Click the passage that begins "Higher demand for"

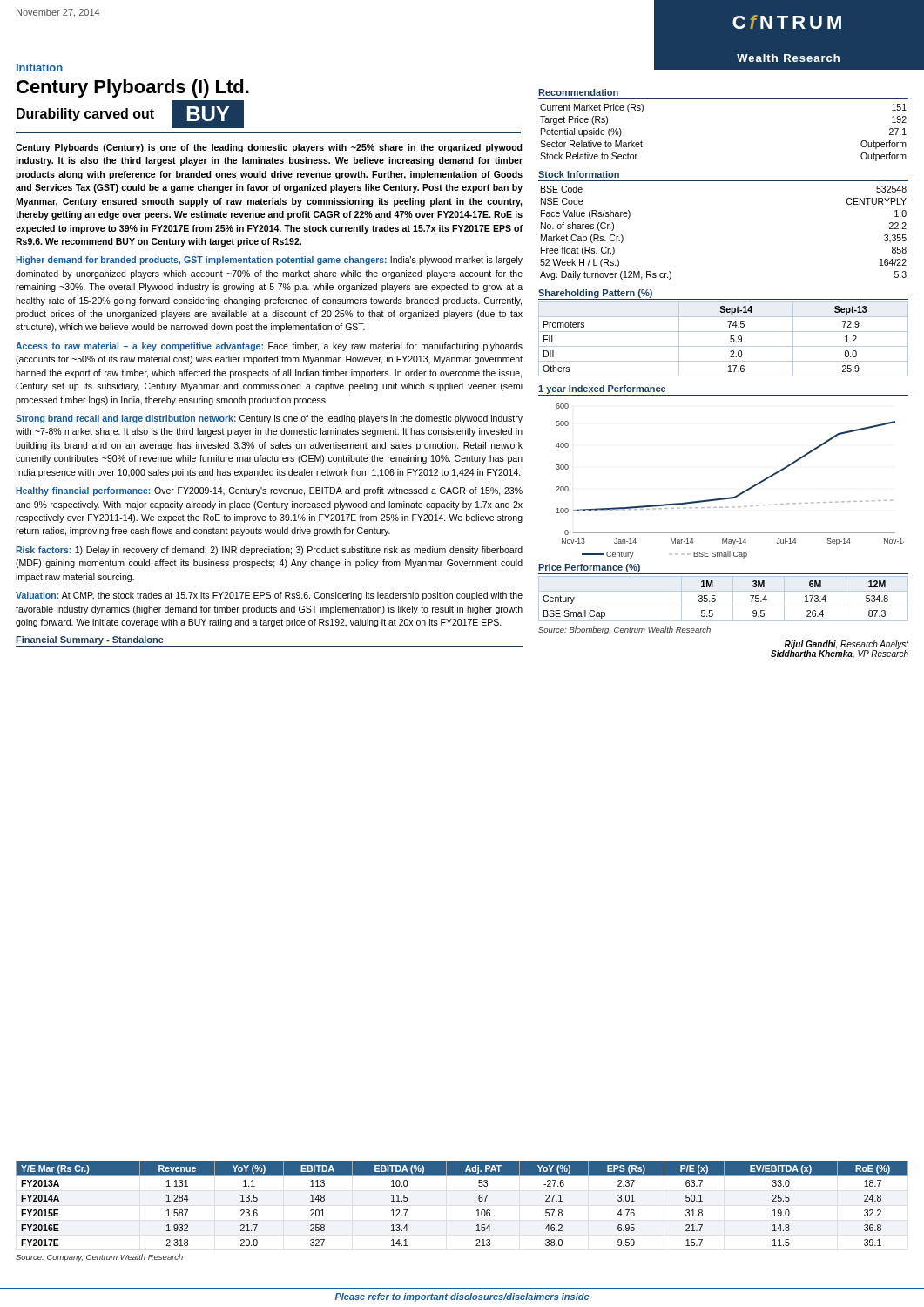point(269,294)
